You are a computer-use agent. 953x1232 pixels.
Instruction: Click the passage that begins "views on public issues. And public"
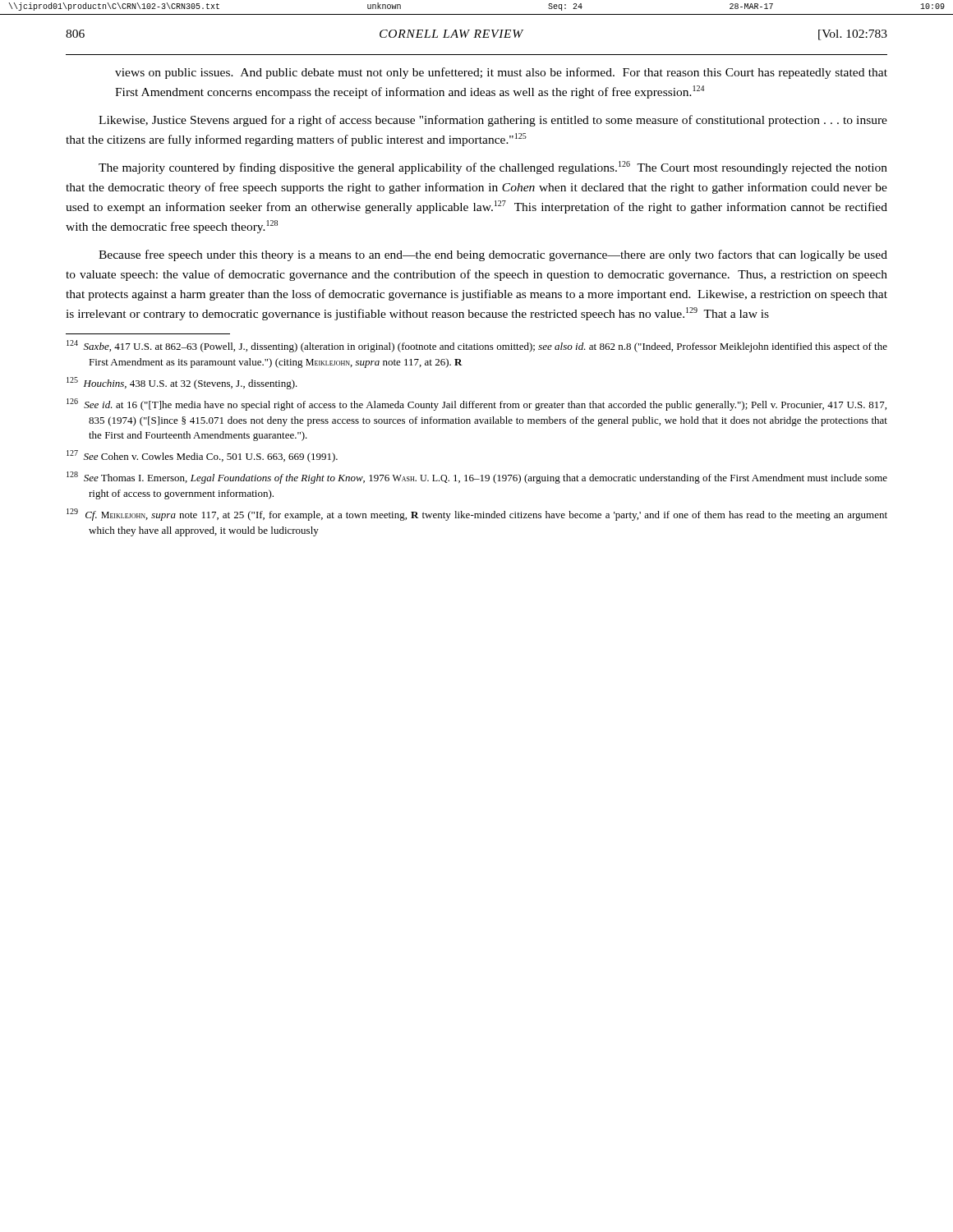tap(501, 82)
